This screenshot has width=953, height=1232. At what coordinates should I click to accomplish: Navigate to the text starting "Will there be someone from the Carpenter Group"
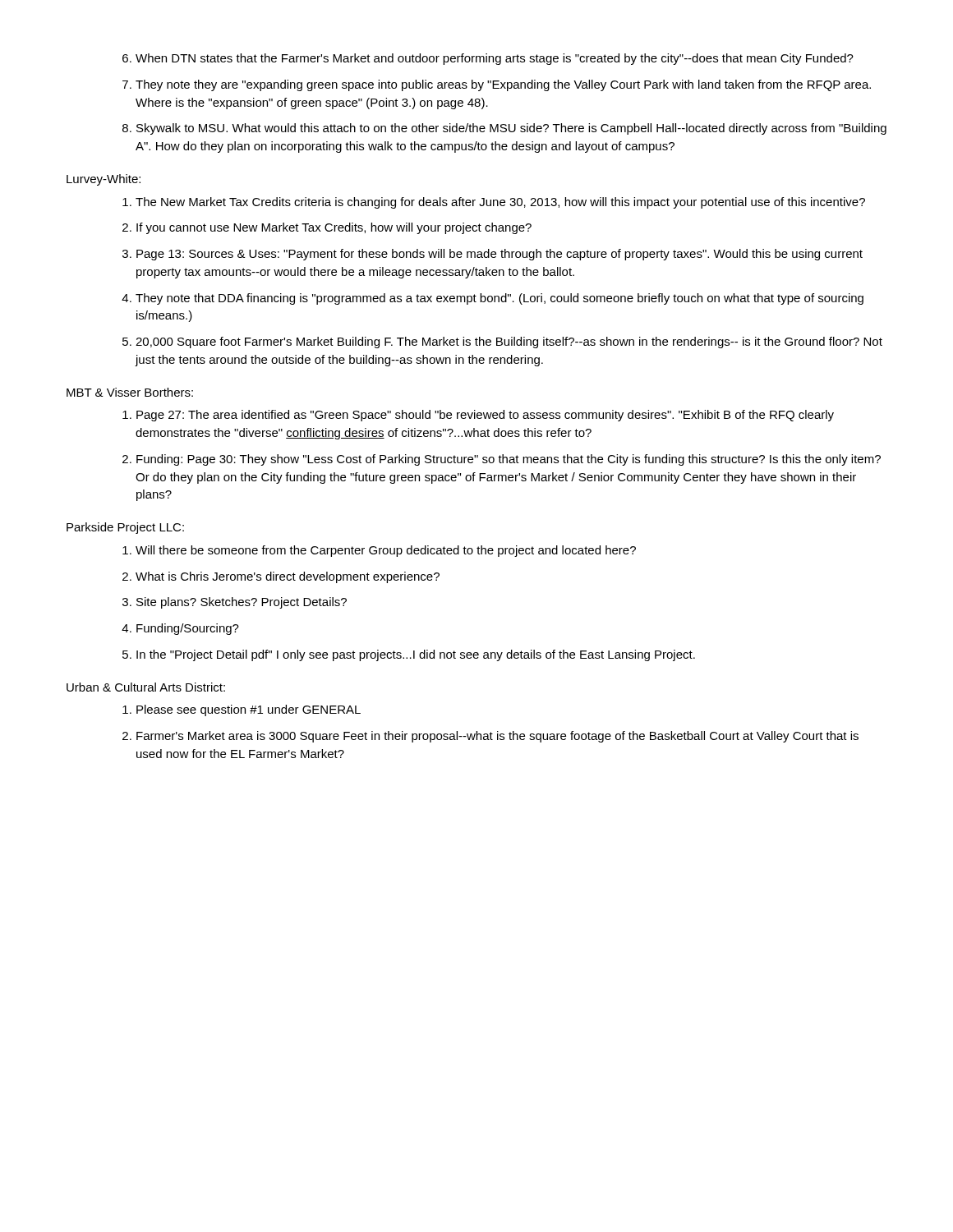coord(501,550)
